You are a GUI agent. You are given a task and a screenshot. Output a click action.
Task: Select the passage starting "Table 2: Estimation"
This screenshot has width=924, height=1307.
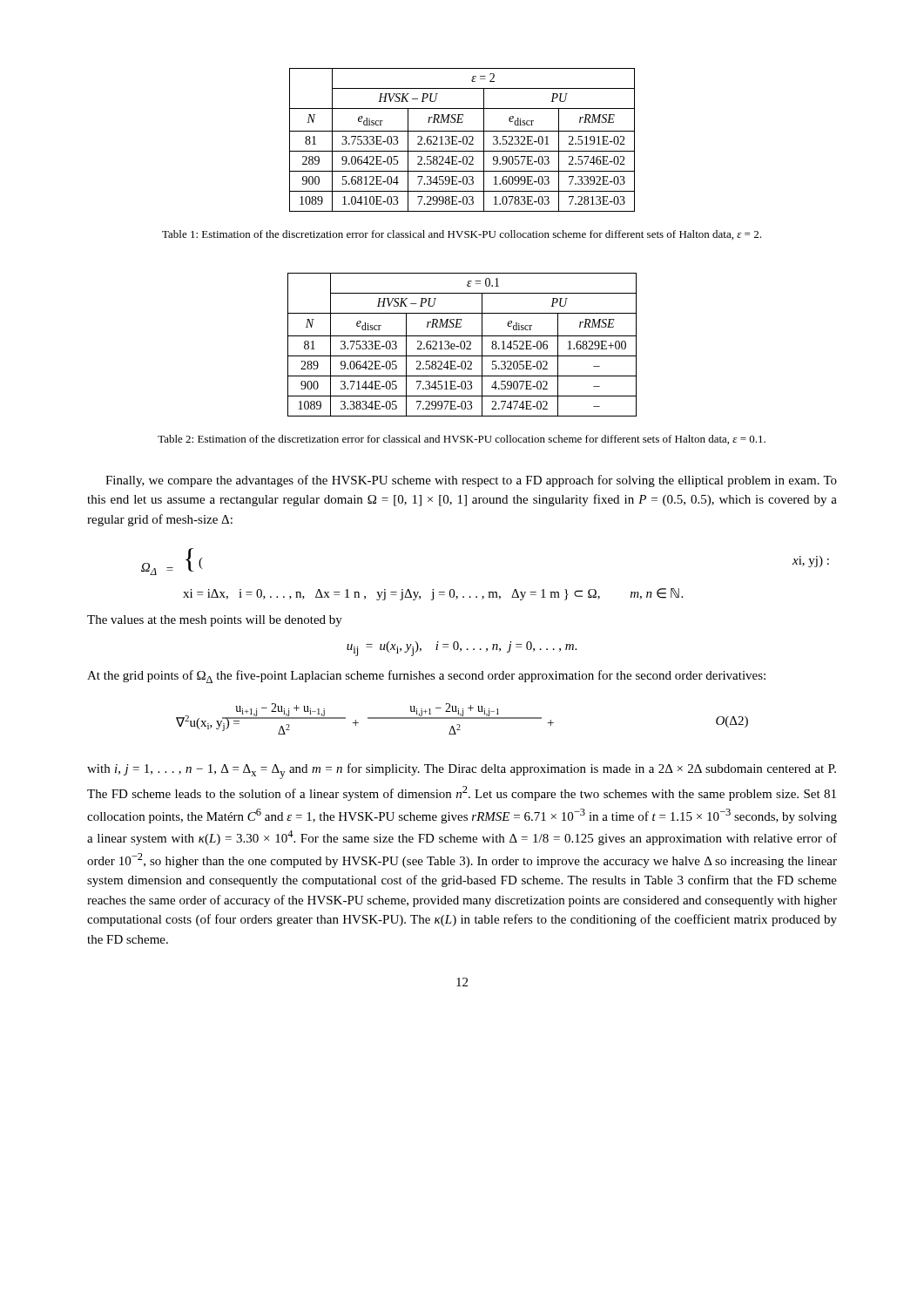click(x=462, y=438)
